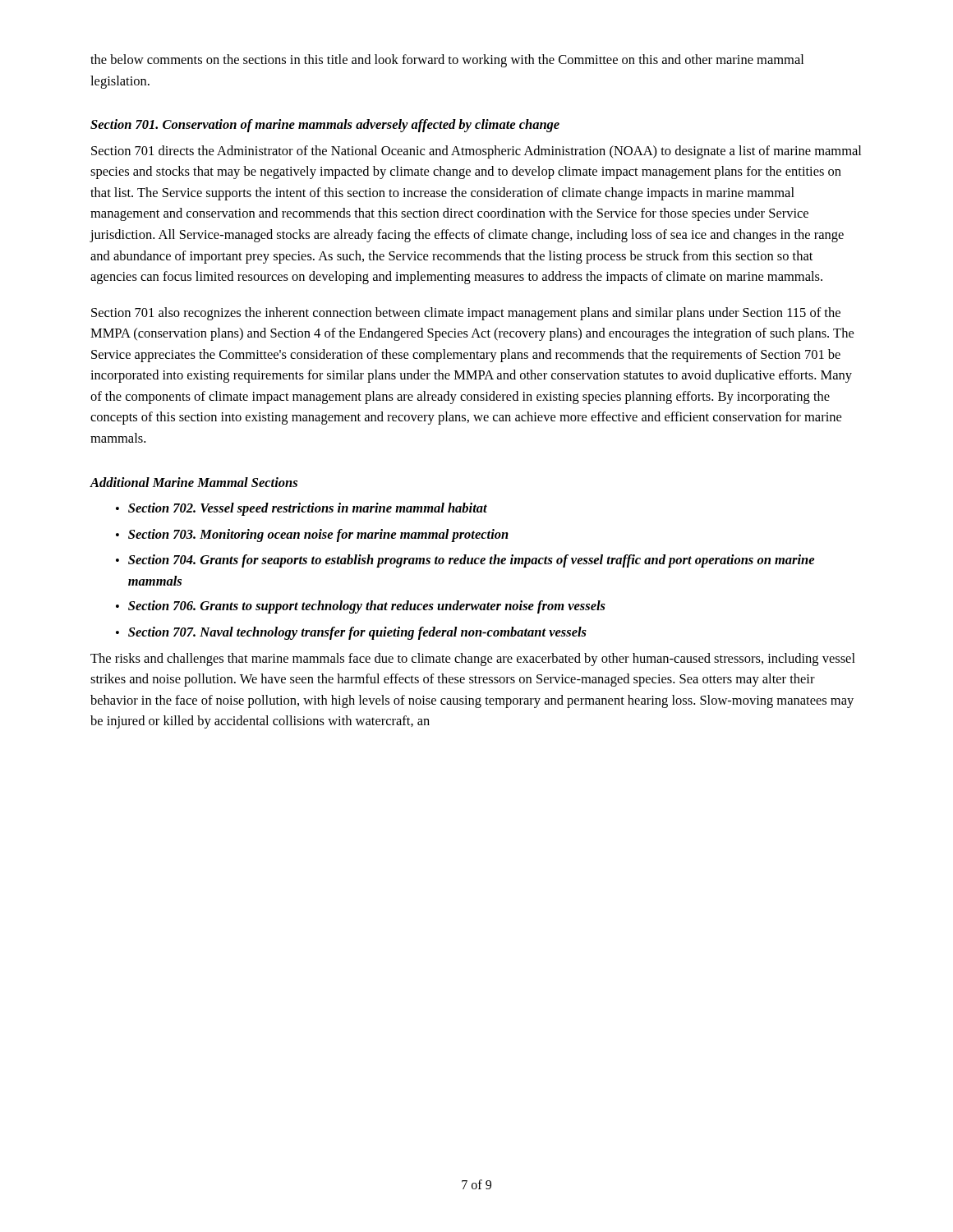Locate the passage starting "• Section 702. Vessel speed"
Image resolution: width=953 pixels, height=1232 pixels.
tap(301, 509)
